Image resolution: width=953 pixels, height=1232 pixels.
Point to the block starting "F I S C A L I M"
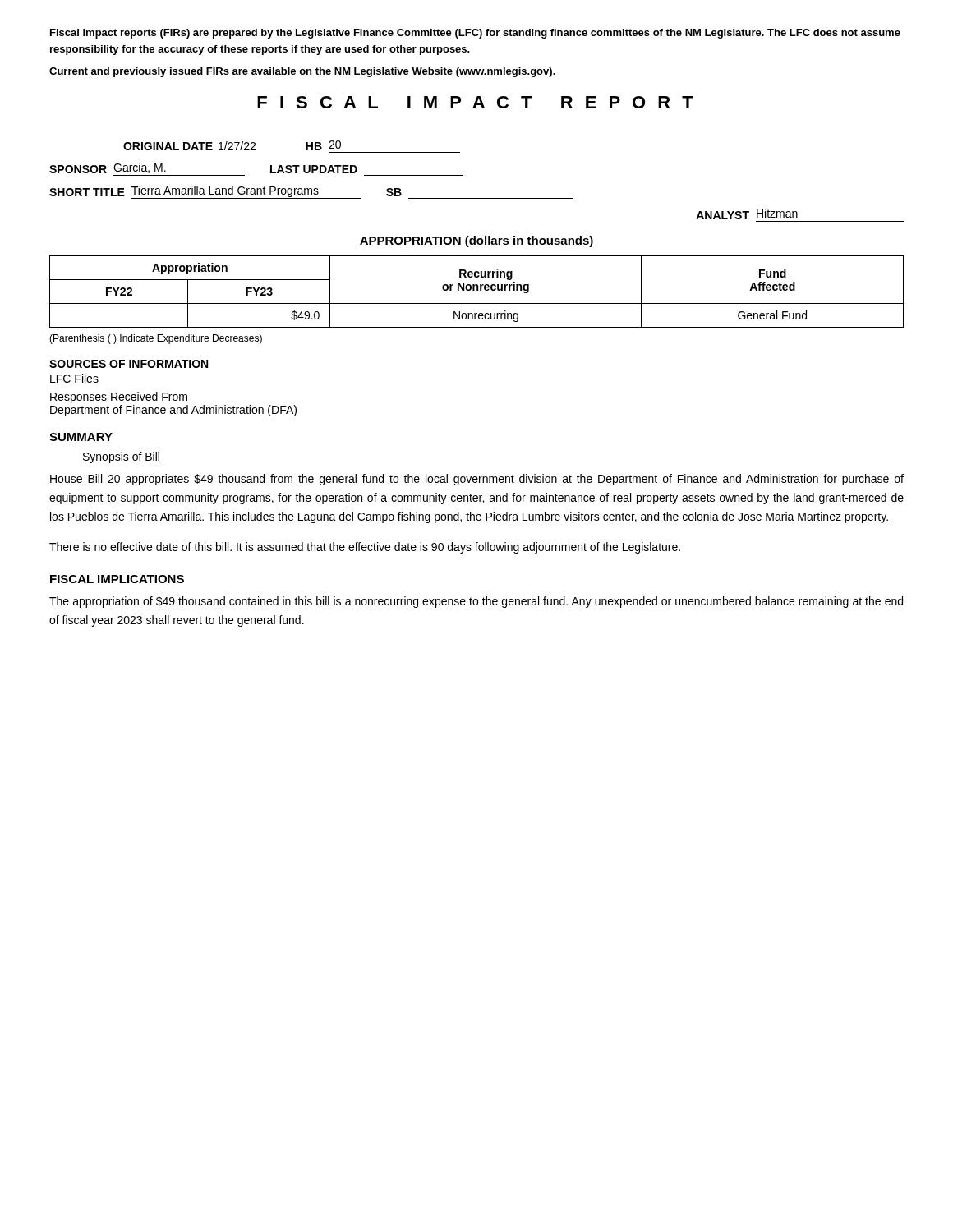(476, 102)
